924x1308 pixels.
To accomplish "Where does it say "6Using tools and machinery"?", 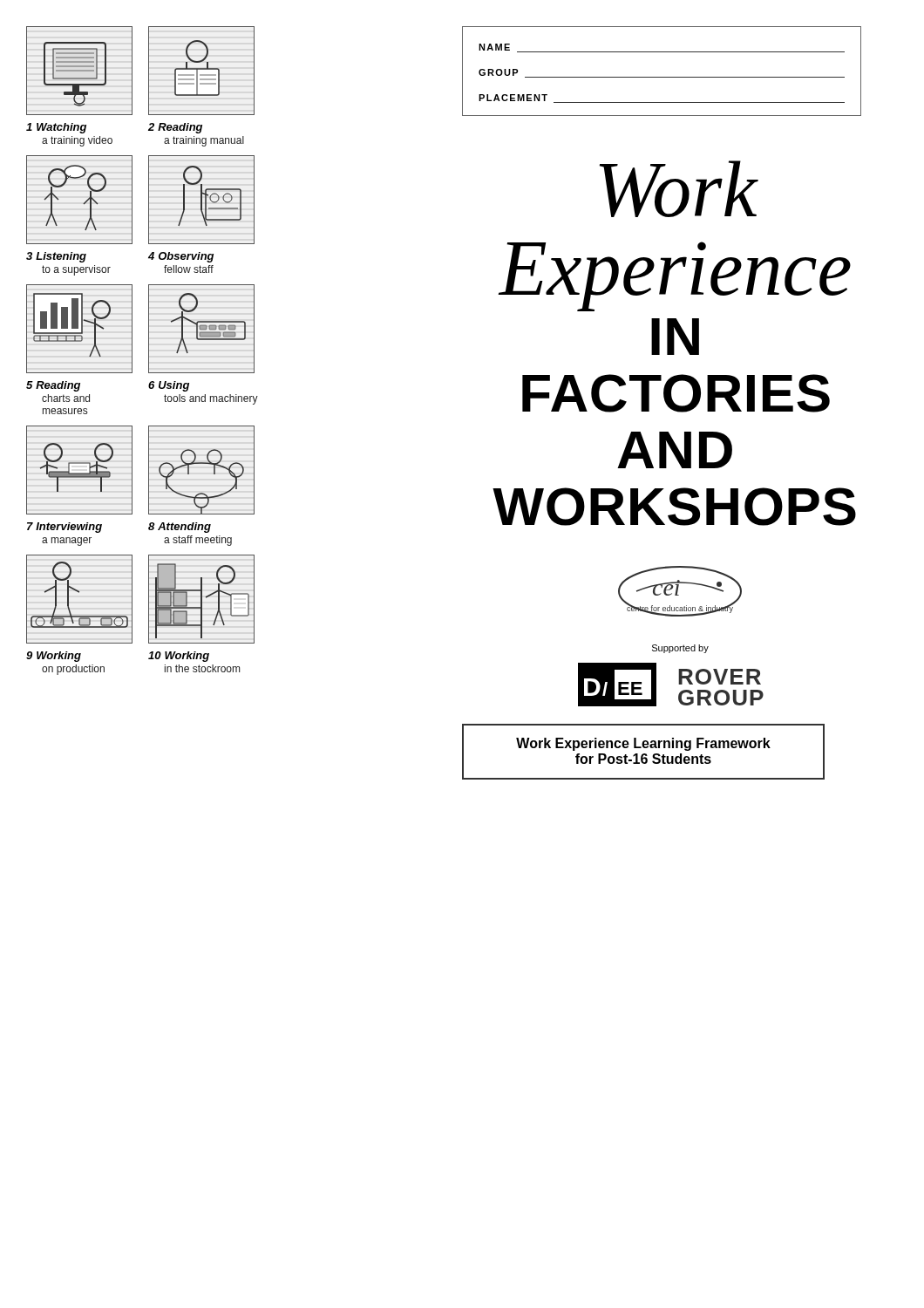I will click(203, 391).
